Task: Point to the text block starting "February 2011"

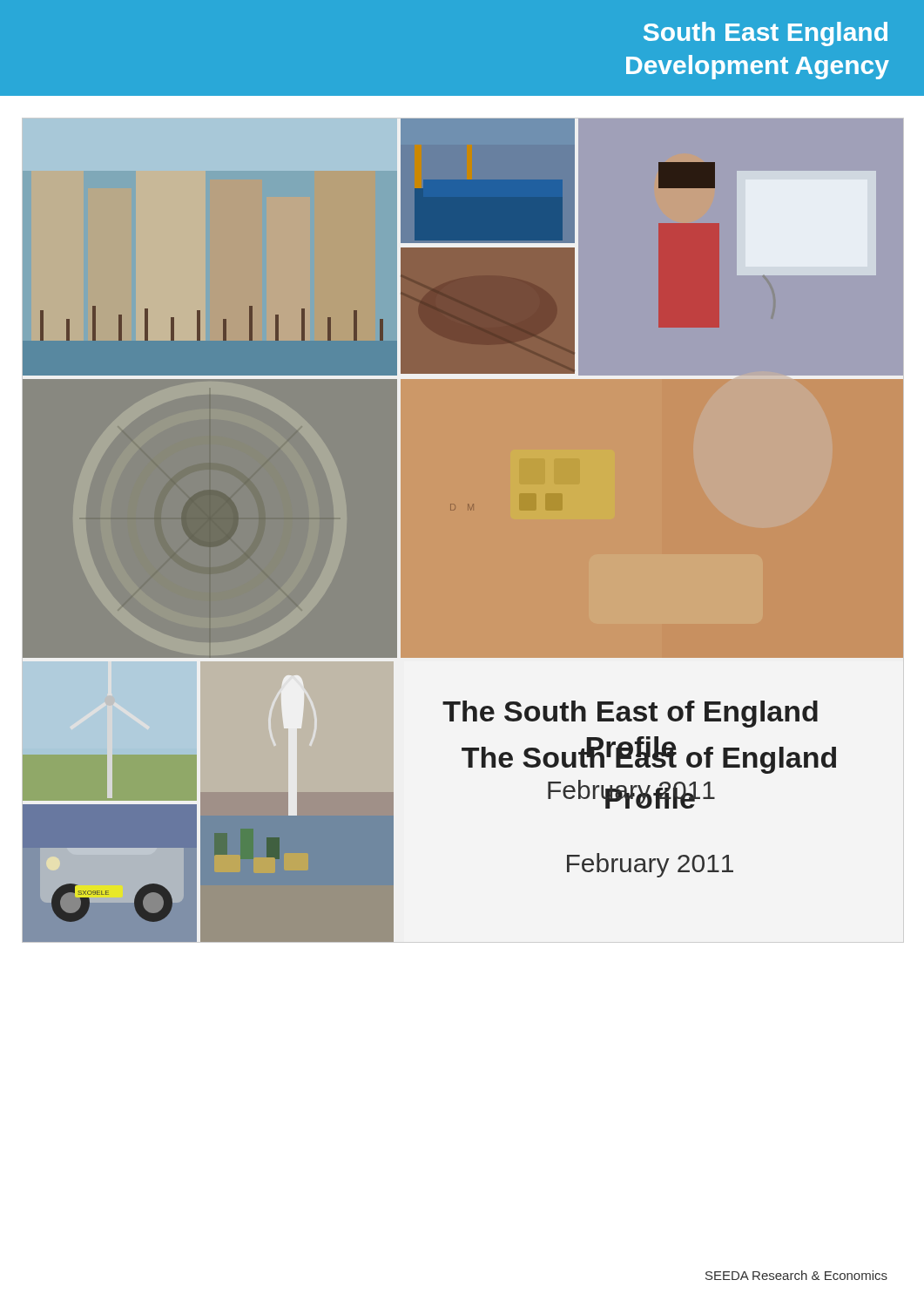Action: (x=631, y=790)
